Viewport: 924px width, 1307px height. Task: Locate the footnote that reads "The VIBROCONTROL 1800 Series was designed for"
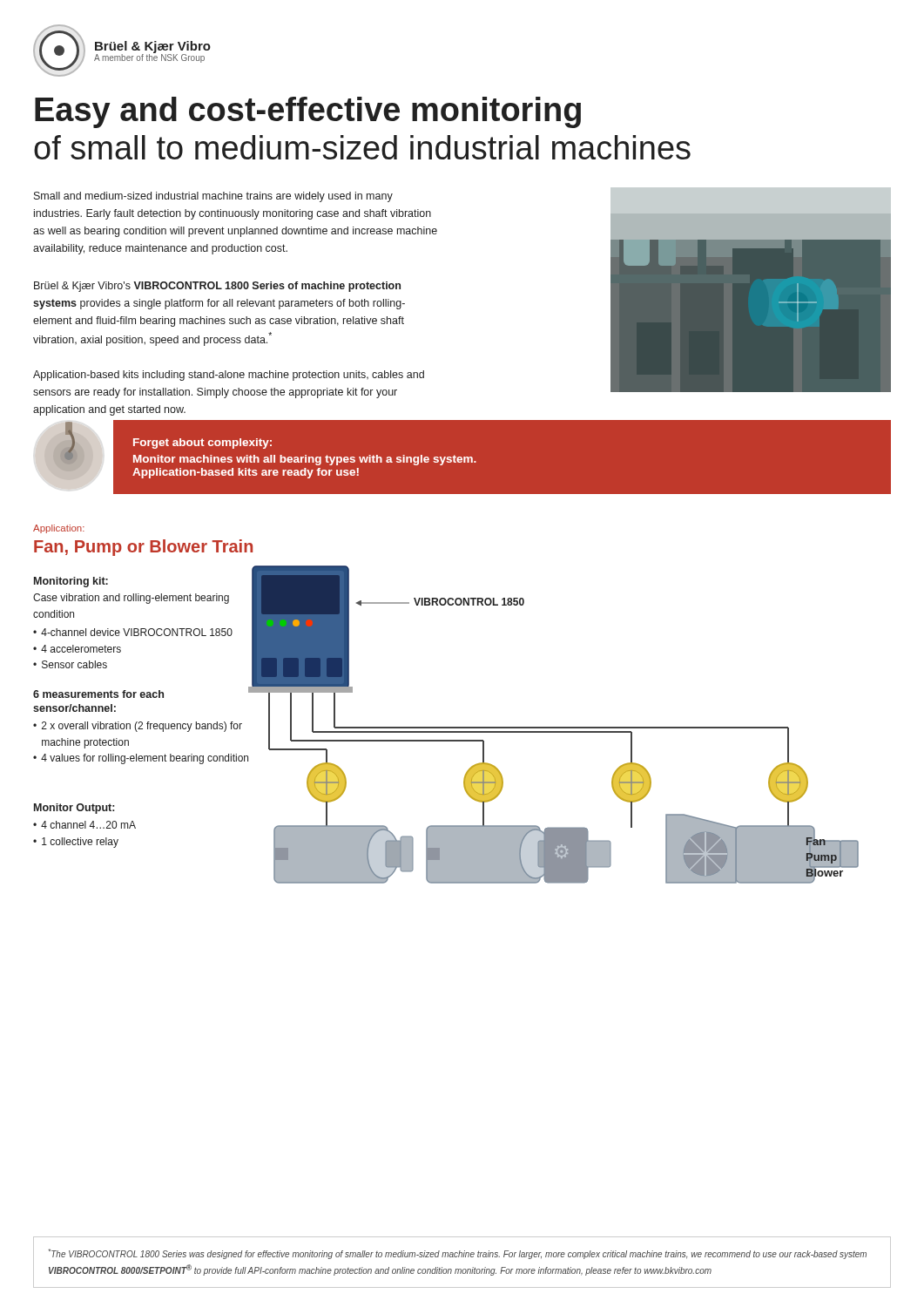[x=462, y=1262]
